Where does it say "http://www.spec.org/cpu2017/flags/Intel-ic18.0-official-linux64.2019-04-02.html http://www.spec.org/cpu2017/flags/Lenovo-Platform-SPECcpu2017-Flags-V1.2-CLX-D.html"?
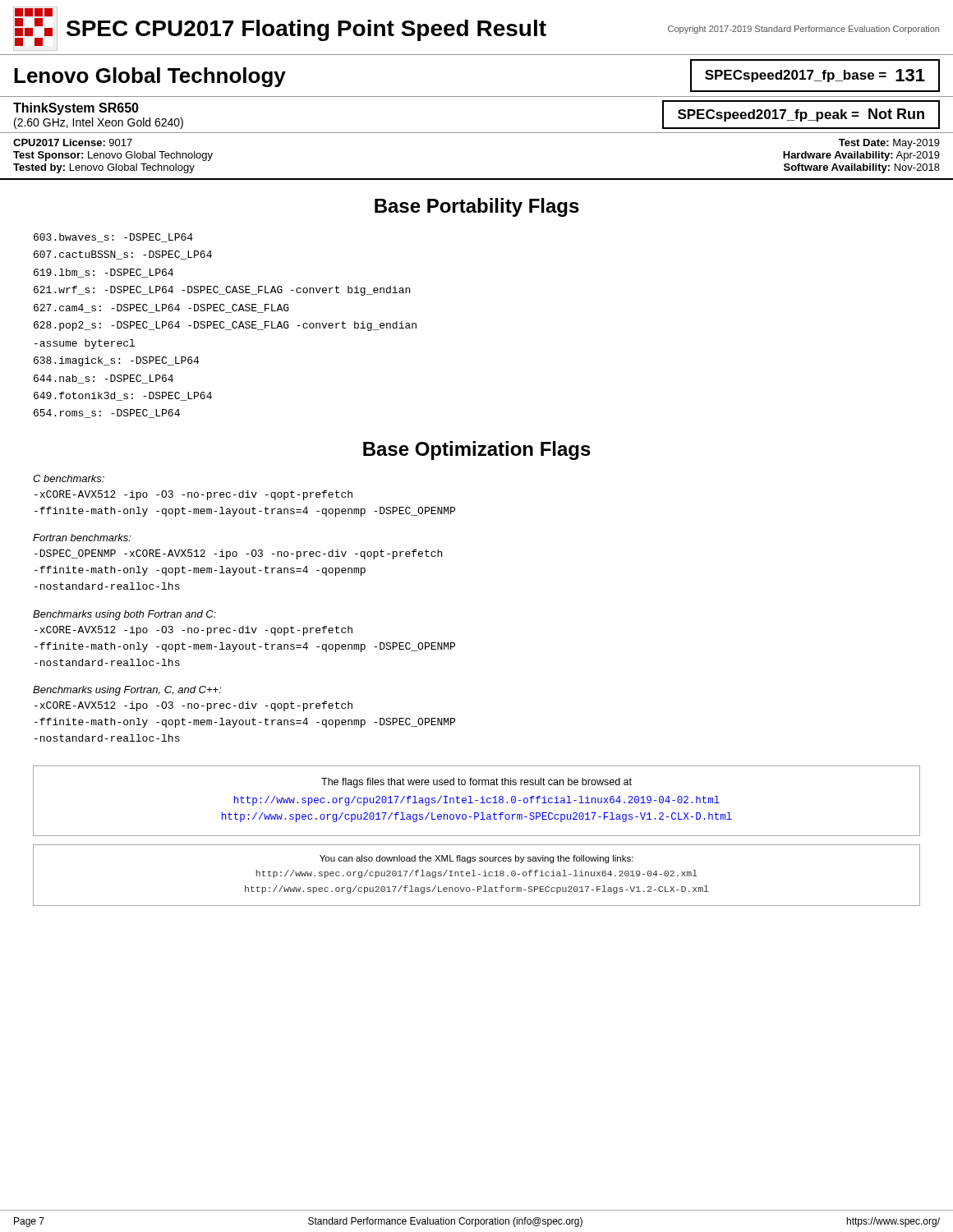Viewport: 953px width, 1232px height. click(476, 809)
